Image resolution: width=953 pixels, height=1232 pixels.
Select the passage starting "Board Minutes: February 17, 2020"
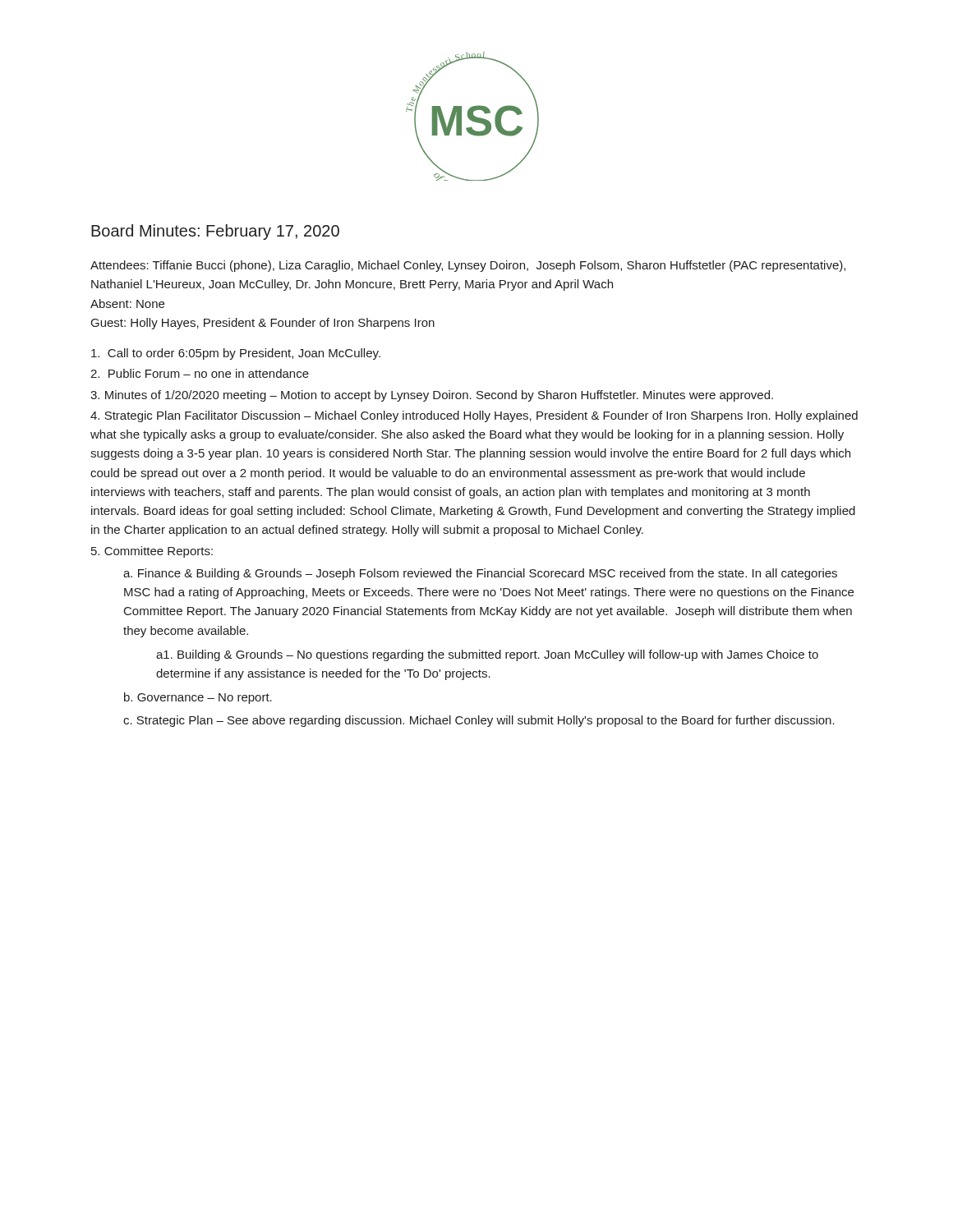tap(215, 232)
